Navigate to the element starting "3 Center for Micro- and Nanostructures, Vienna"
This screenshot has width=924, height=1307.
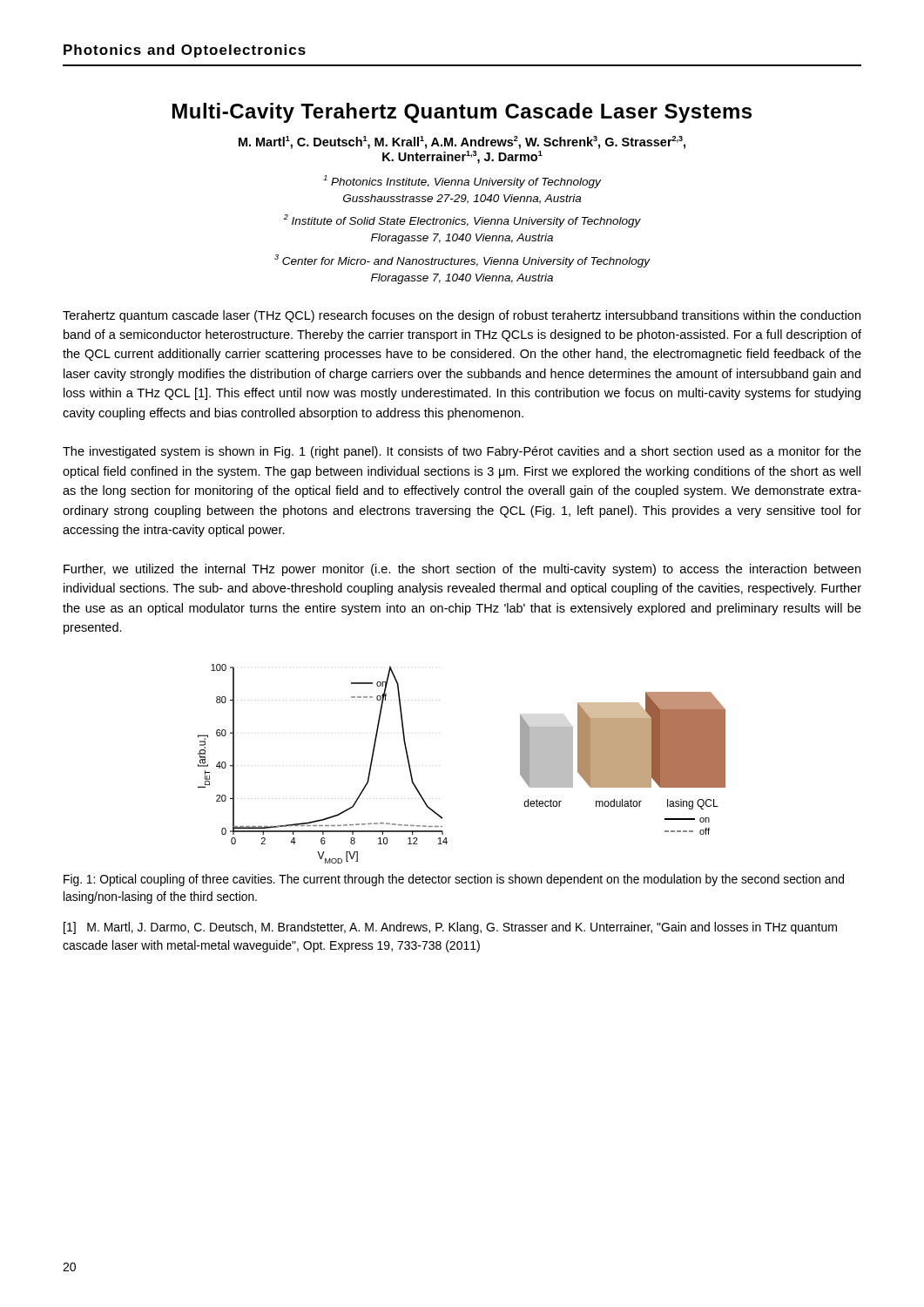click(462, 268)
